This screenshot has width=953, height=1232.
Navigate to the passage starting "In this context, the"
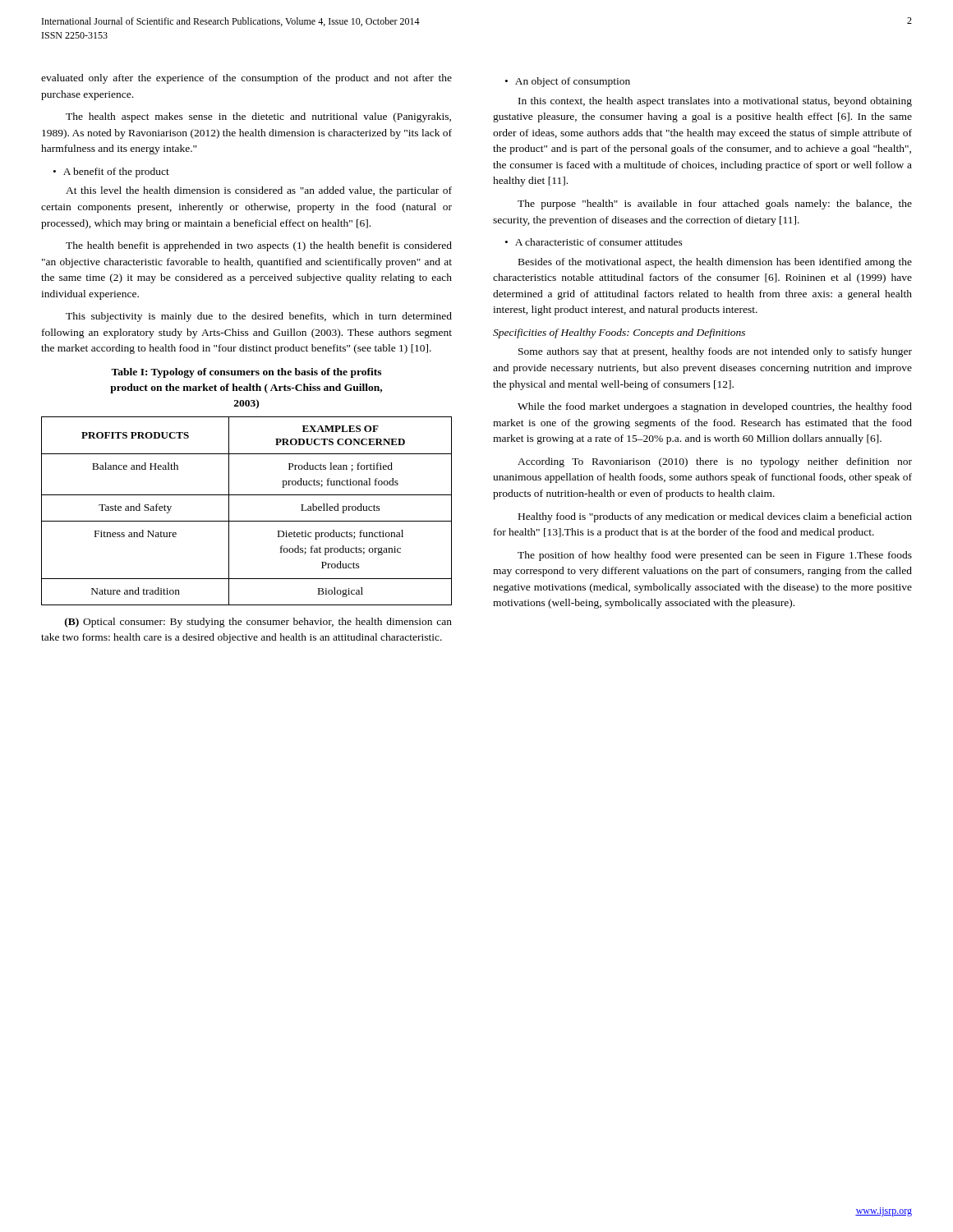[702, 141]
